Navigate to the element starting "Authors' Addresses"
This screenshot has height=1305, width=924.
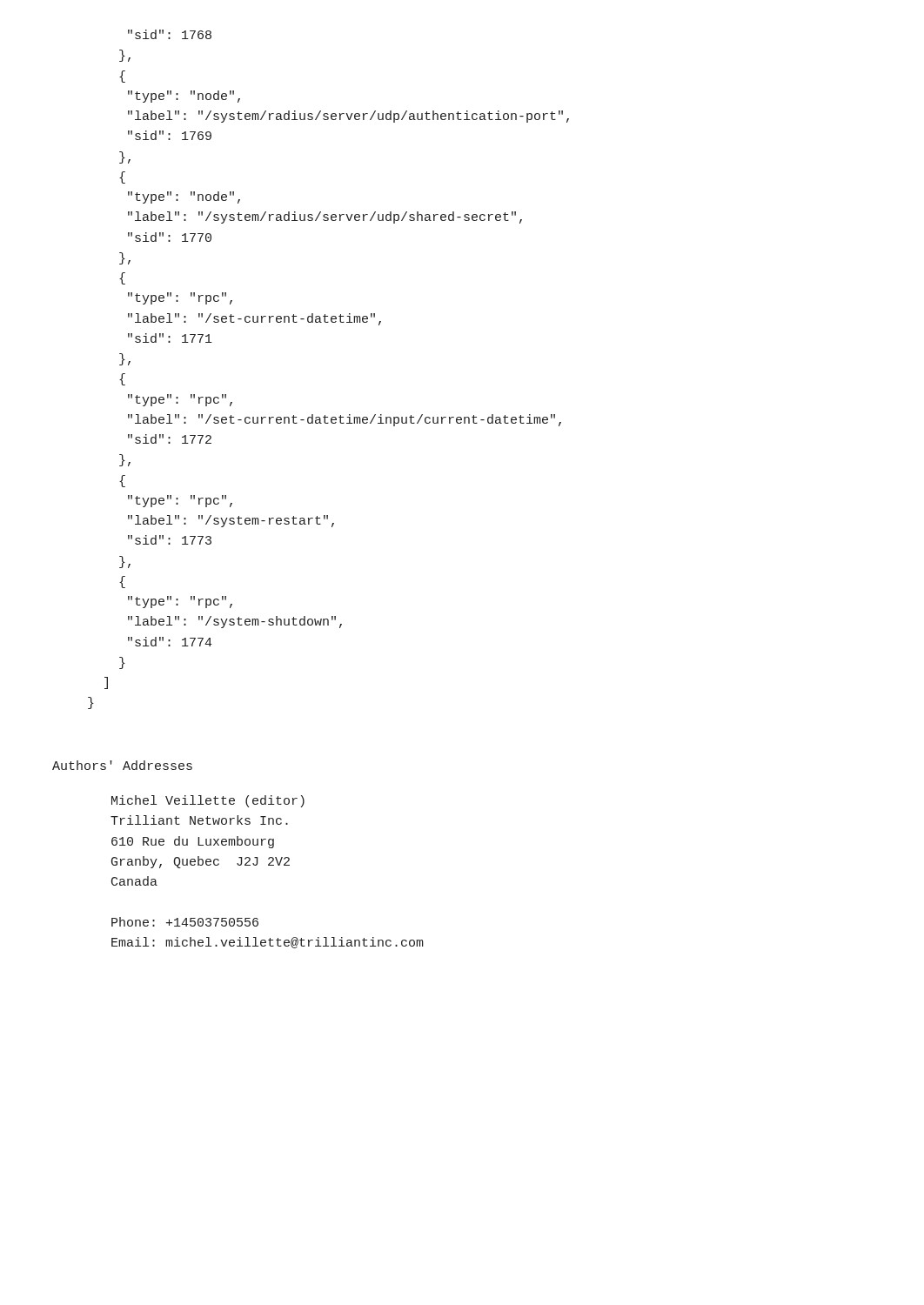pyautogui.click(x=123, y=767)
